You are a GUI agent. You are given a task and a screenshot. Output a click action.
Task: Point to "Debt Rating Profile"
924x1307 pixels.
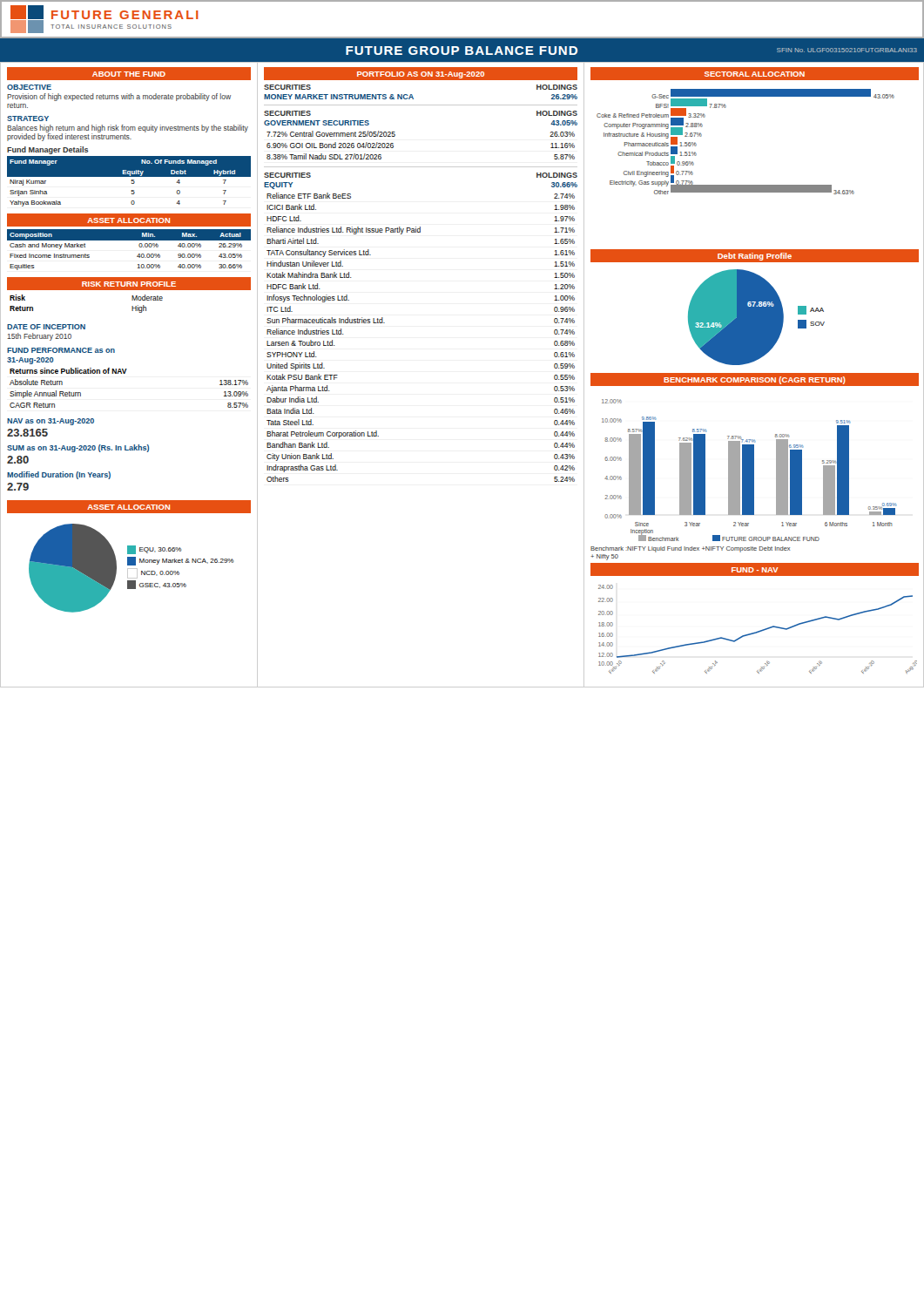point(755,256)
